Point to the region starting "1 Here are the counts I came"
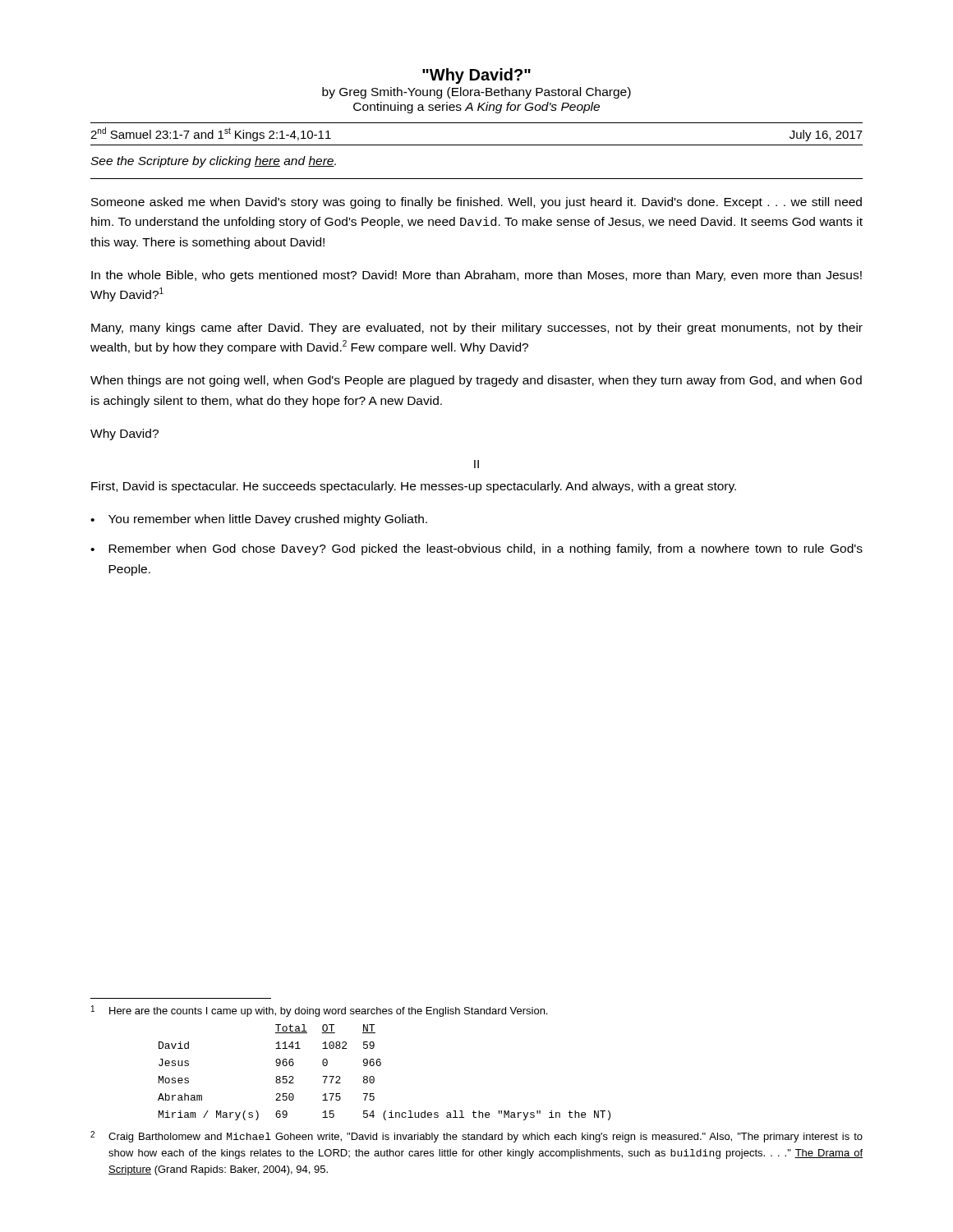 tap(366, 1064)
